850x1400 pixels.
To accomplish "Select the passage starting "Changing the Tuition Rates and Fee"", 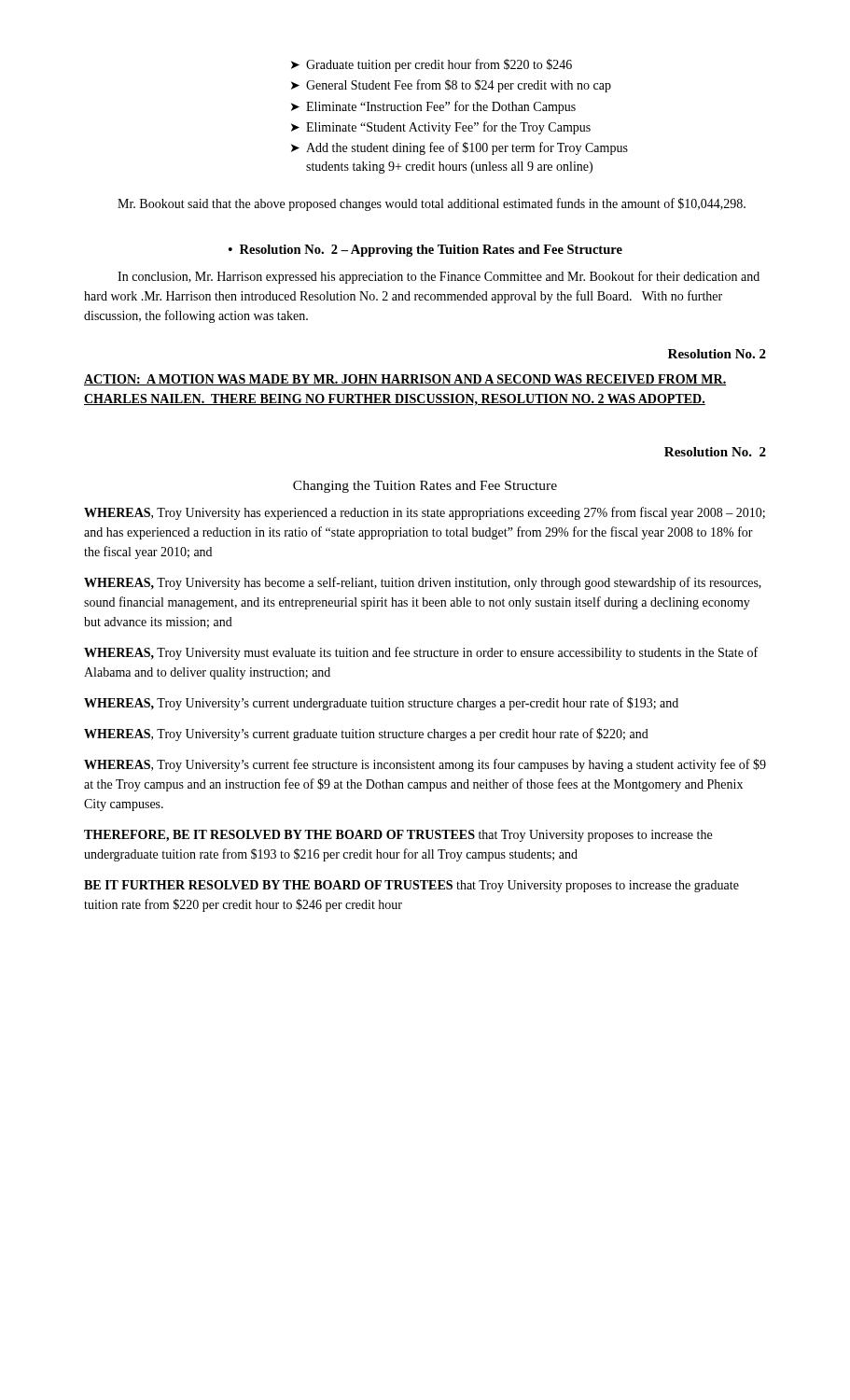I will coord(425,485).
